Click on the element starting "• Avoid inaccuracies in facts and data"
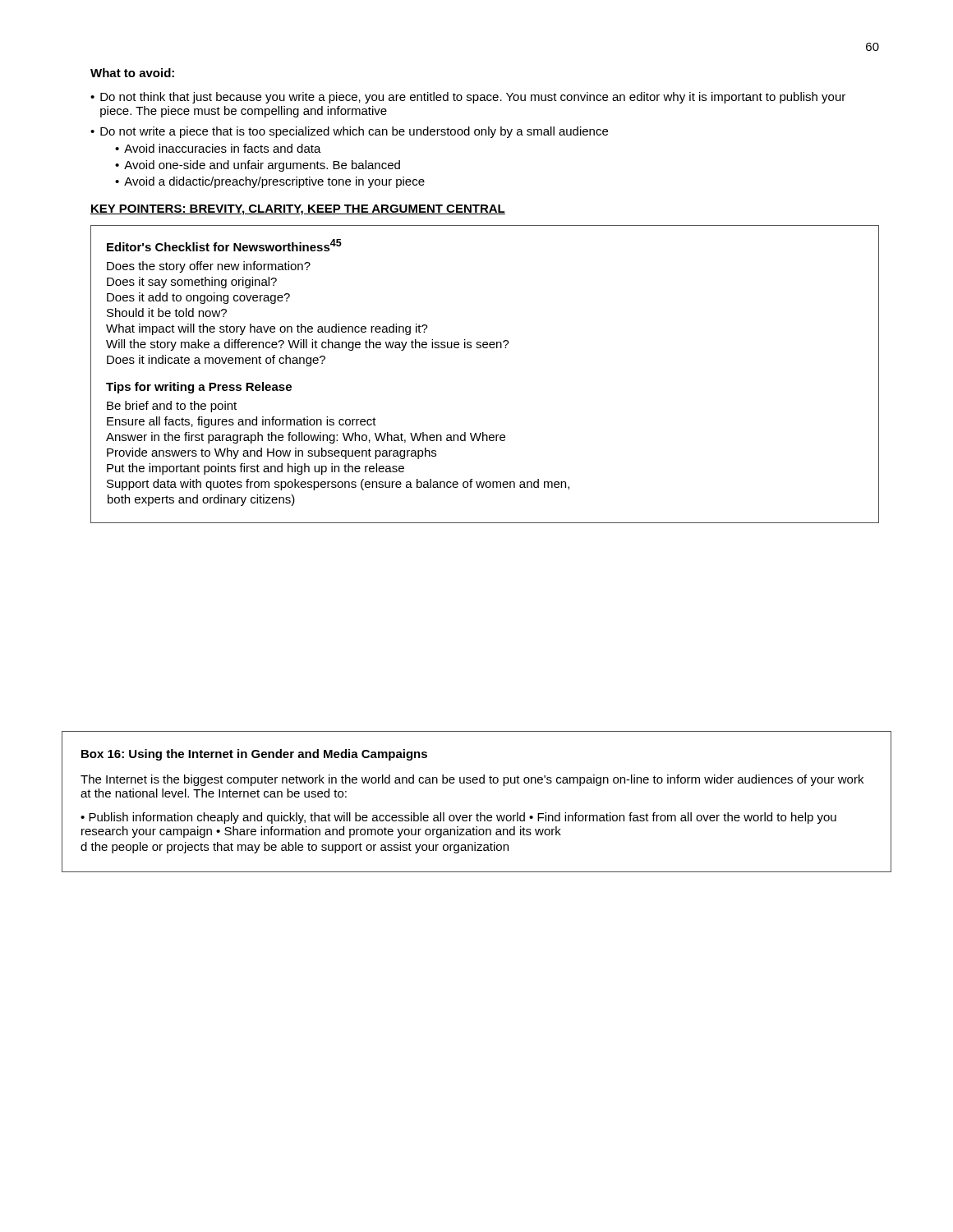The width and height of the screenshot is (953, 1232). (x=218, y=148)
